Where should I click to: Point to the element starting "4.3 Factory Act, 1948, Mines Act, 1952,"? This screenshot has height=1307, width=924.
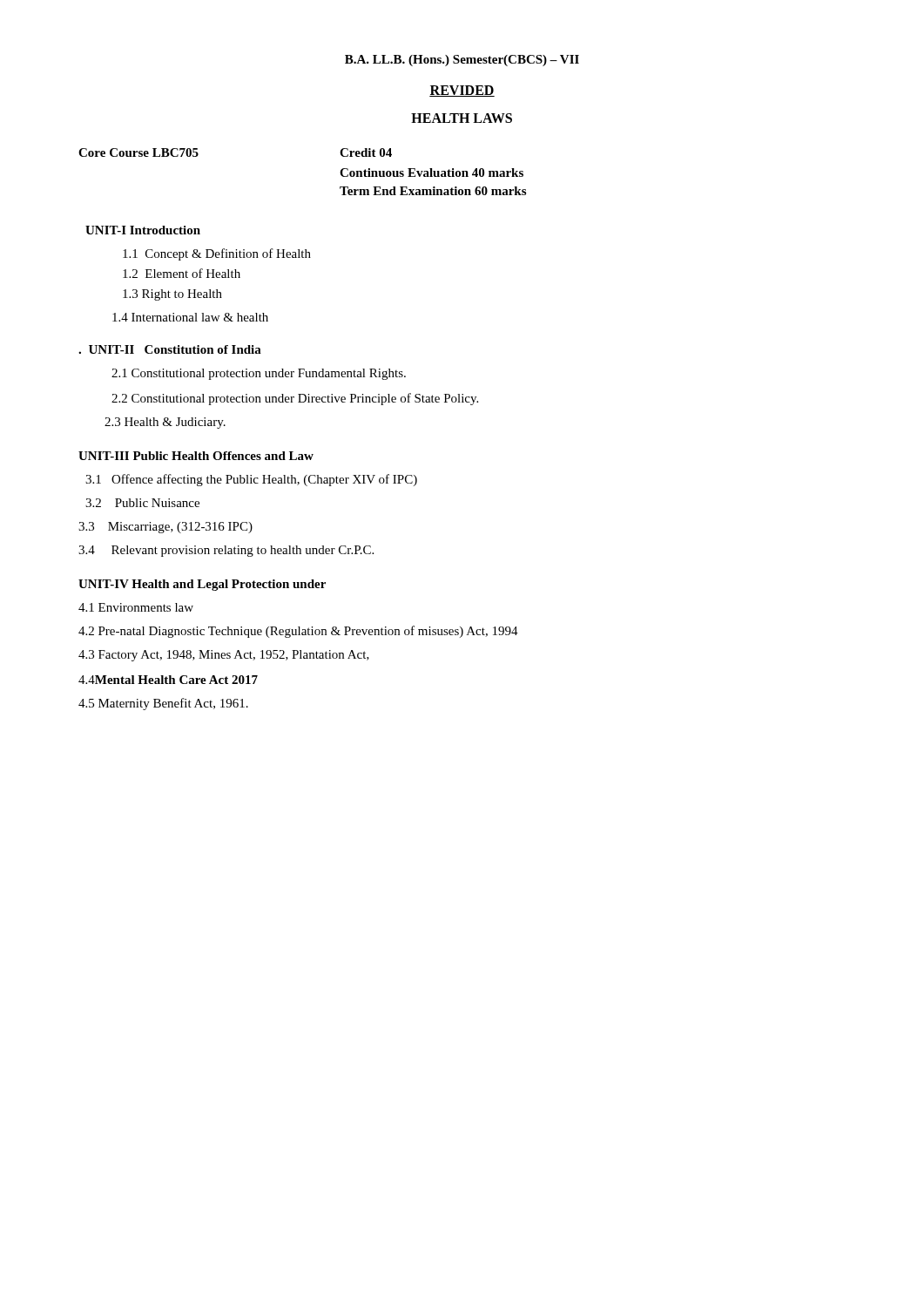click(224, 654)
